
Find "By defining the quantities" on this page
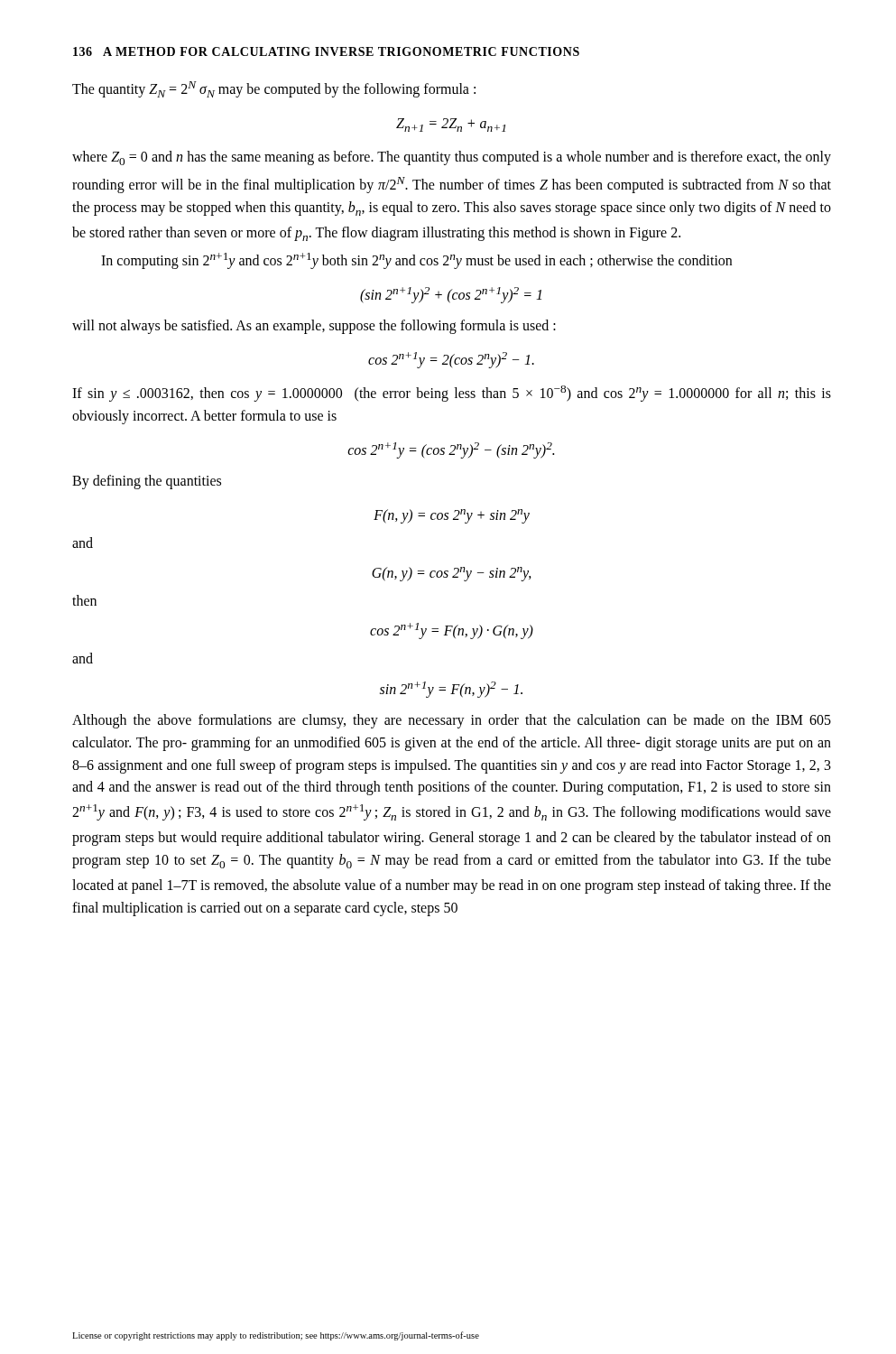point(147,481)
